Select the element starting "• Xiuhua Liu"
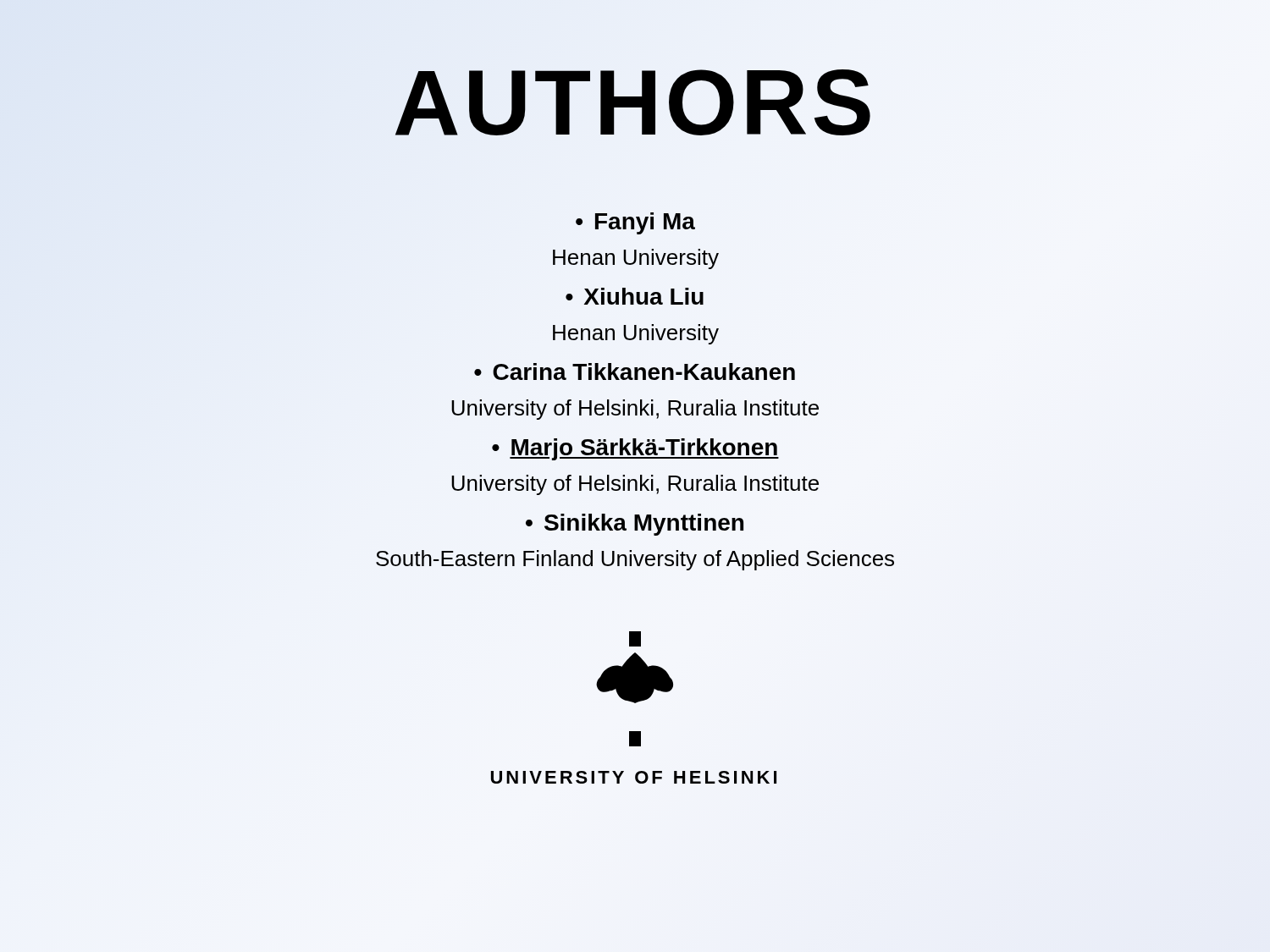The height and width of the screenshot is (952, 1270). click(635, 314)
